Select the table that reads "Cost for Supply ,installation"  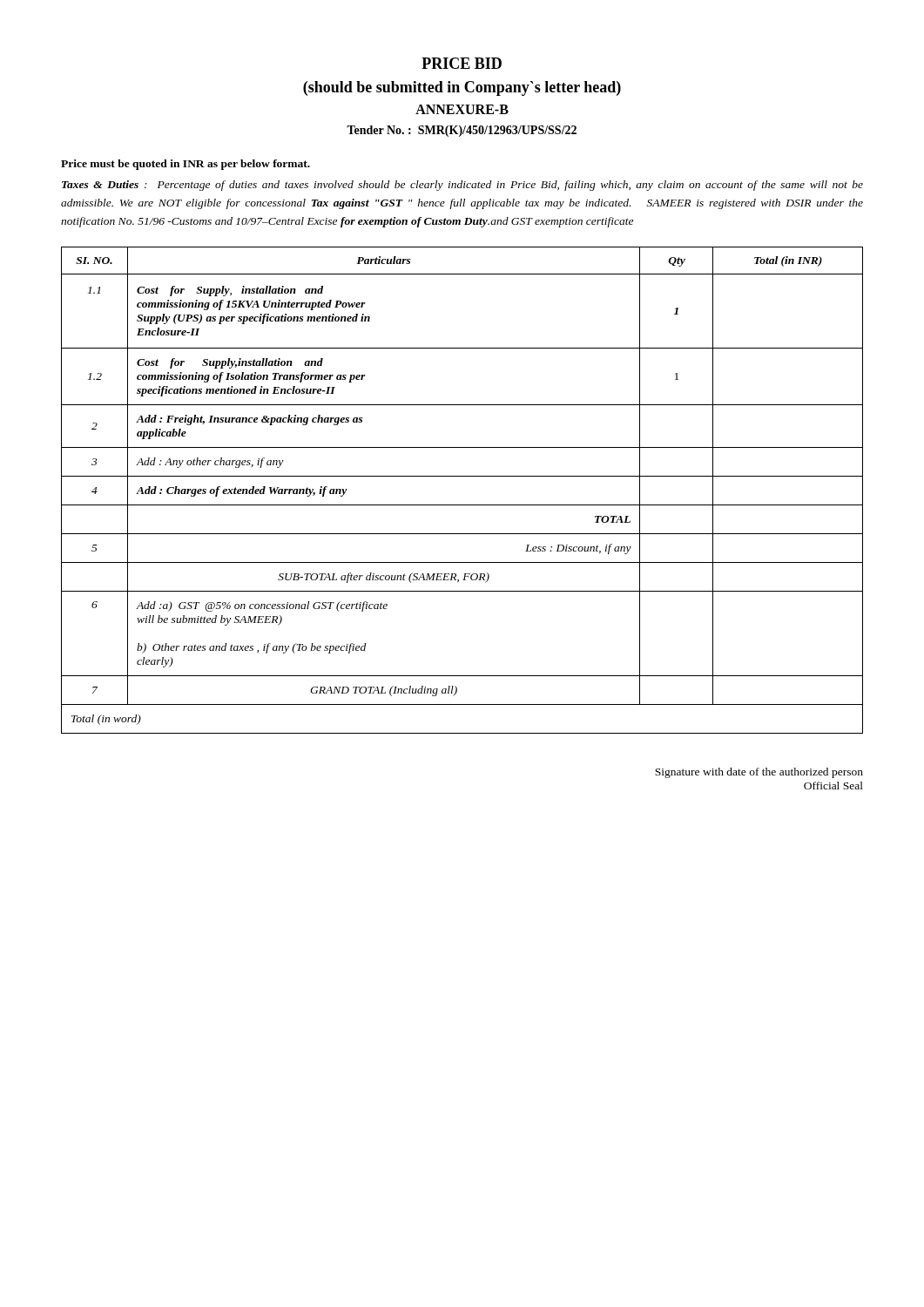[x=462, y=490]
